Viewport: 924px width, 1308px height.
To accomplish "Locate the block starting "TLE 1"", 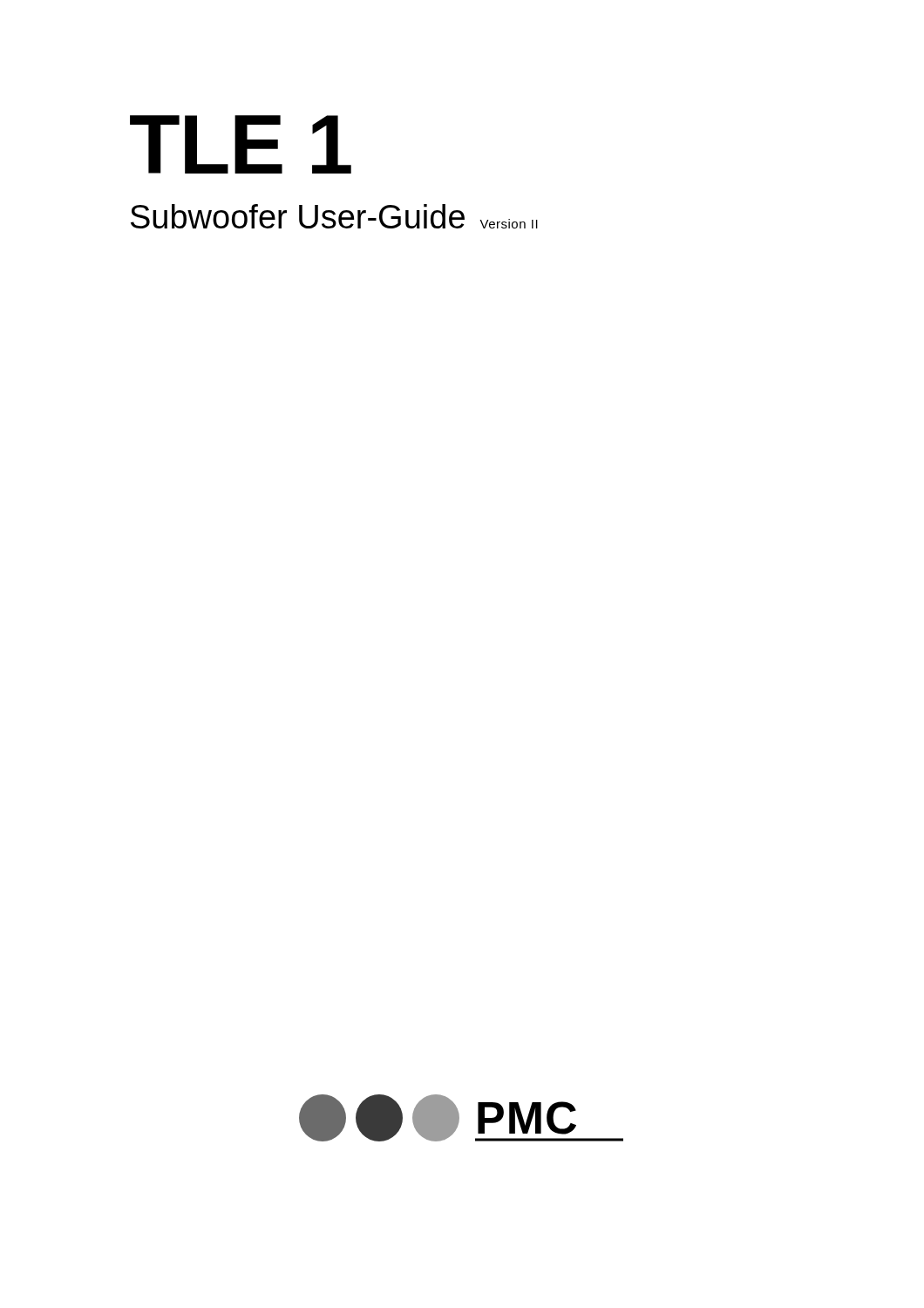I will [x=241, y=145].
